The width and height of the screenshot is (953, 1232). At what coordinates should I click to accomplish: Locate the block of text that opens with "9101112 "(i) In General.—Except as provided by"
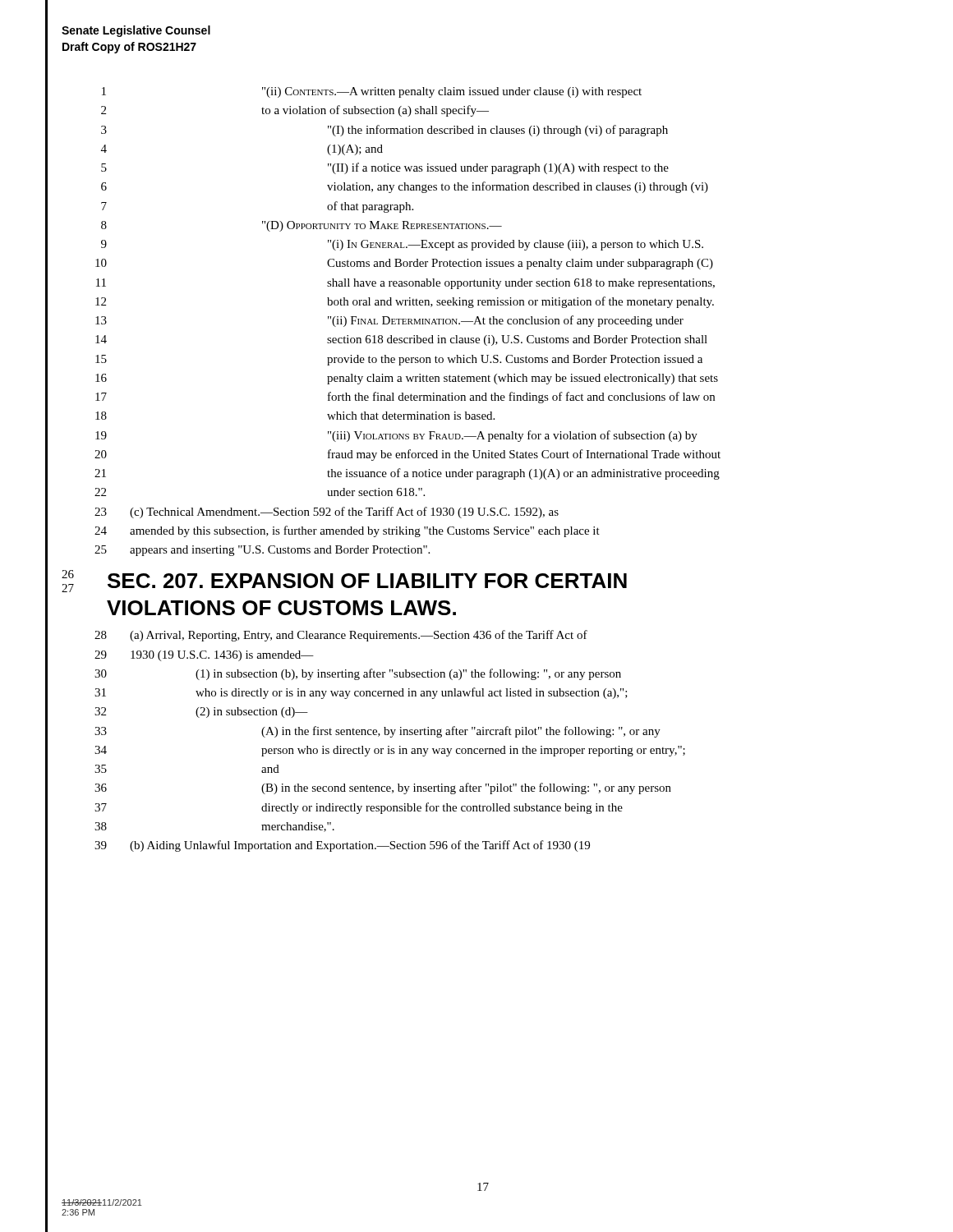483,273
